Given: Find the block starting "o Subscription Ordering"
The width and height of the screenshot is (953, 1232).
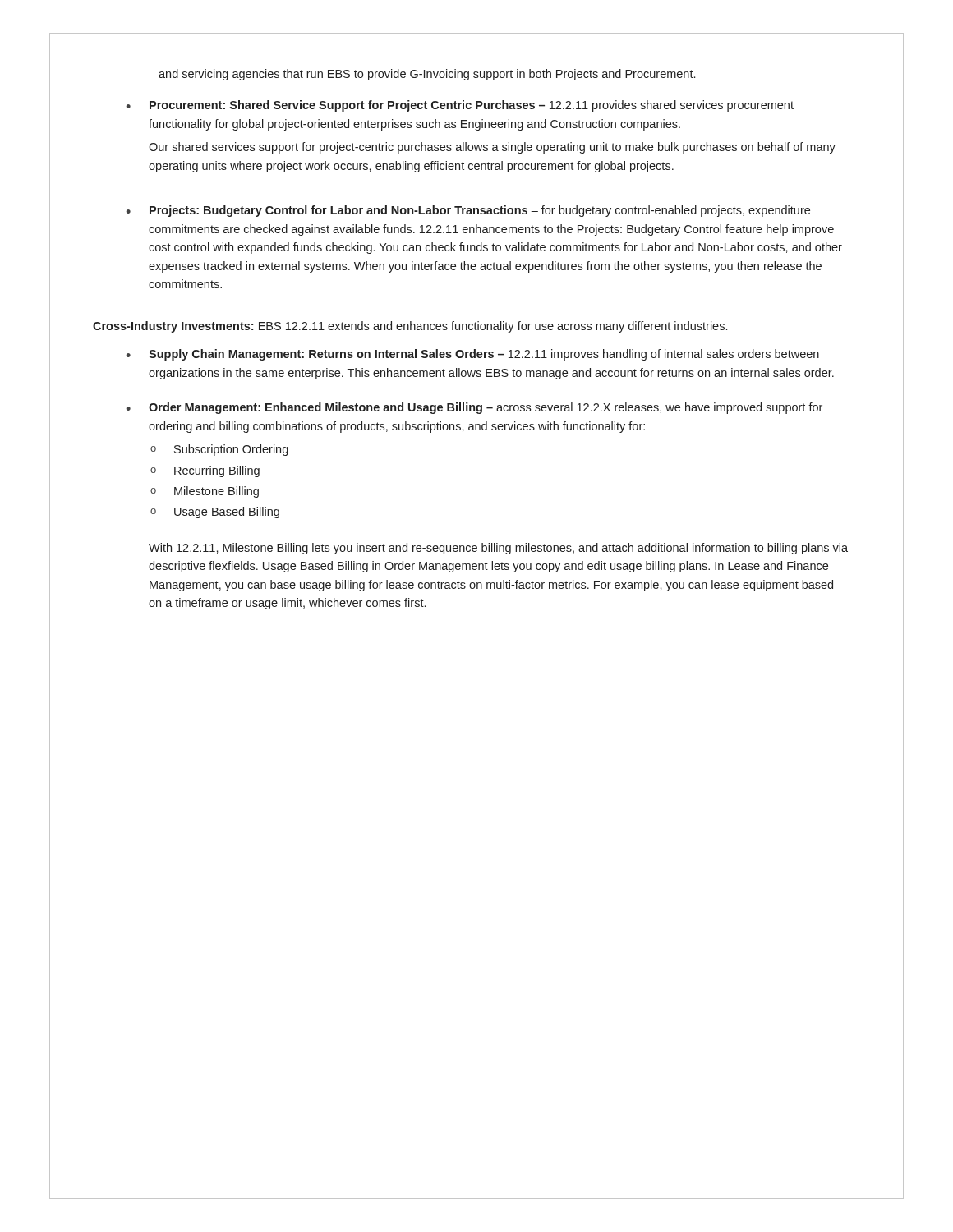Looking at the screenshot, I should coord(219,450).
